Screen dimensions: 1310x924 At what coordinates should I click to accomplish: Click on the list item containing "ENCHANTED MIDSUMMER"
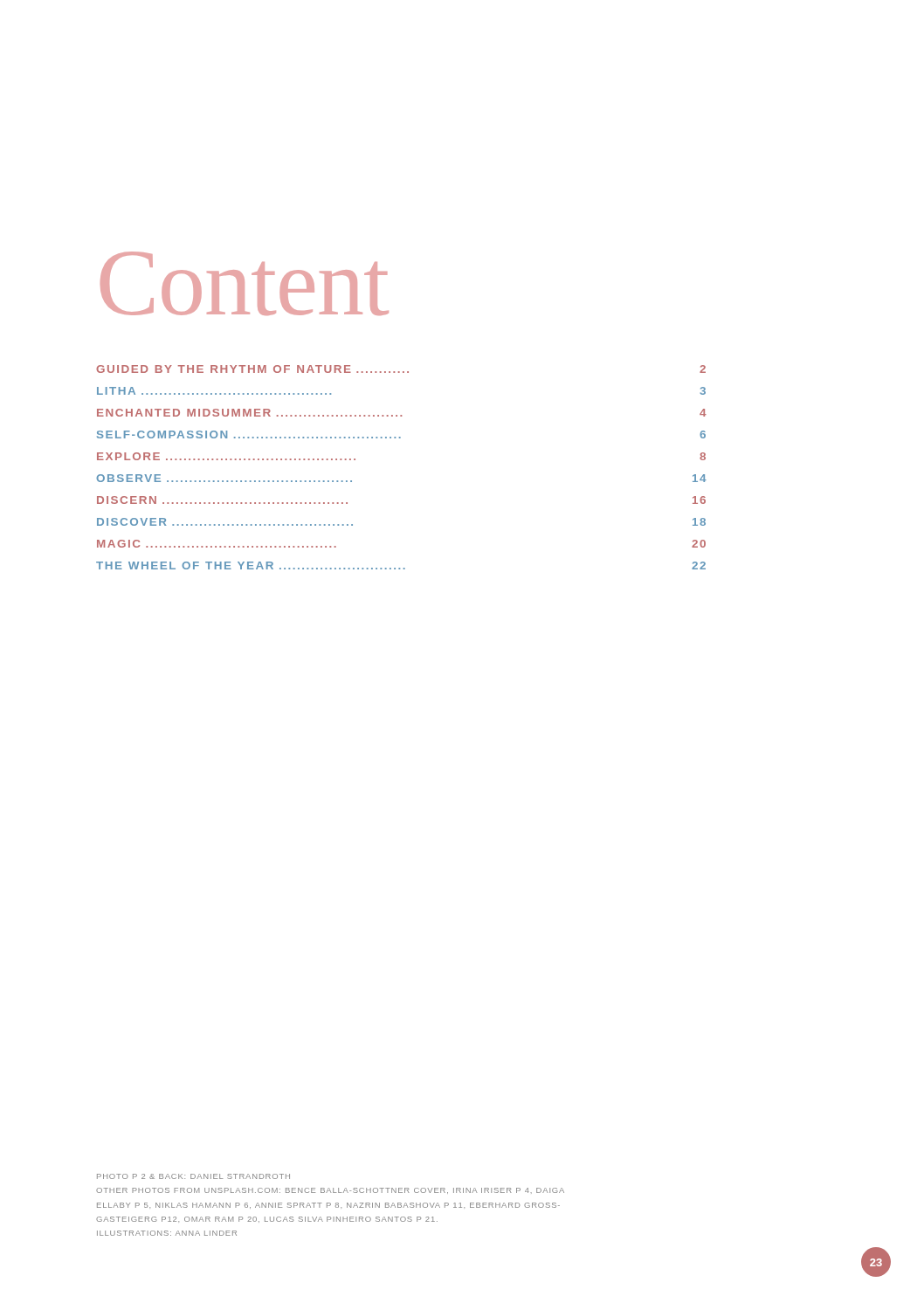coord(402,413)
